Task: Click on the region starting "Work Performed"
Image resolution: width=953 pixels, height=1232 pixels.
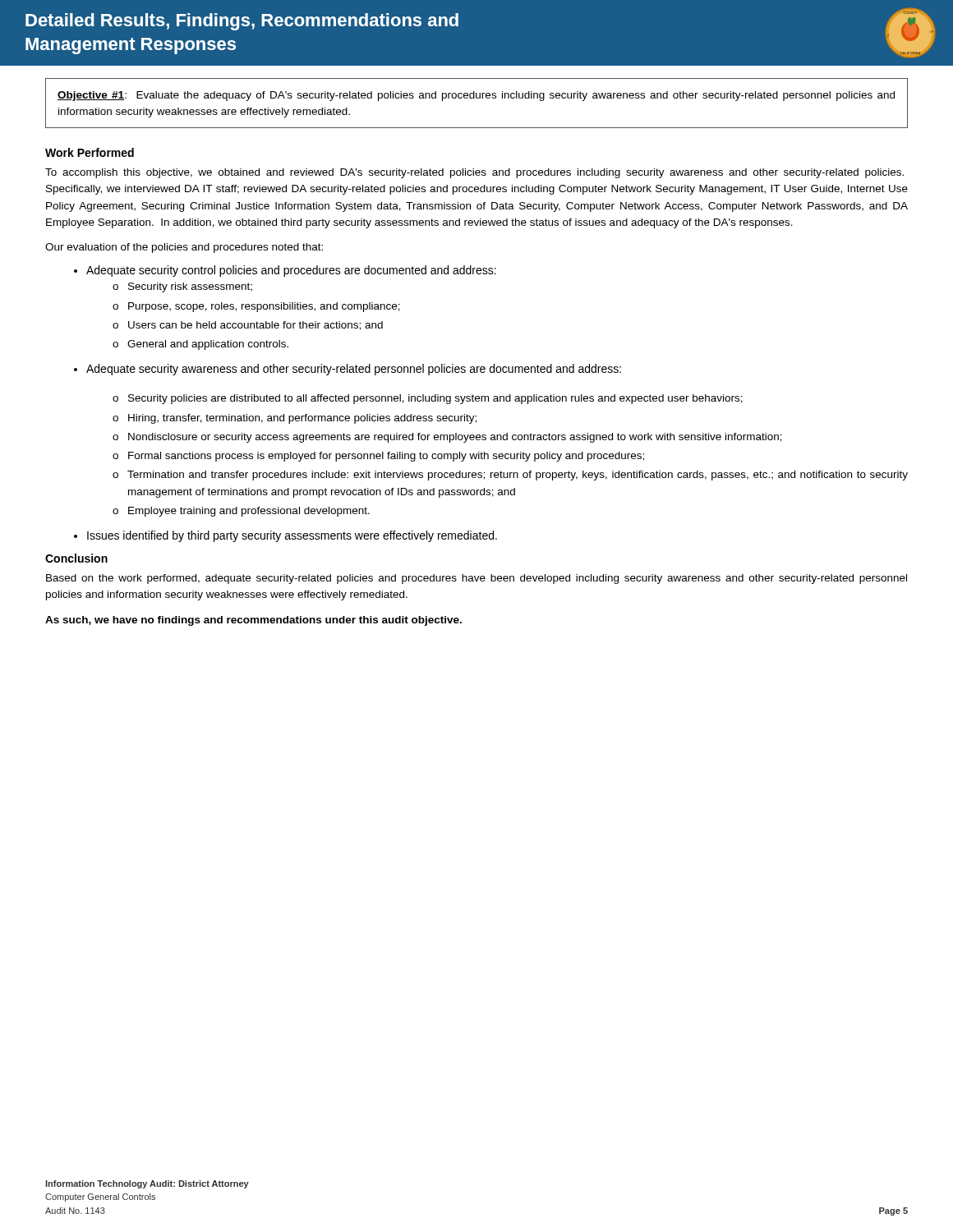Action: click(90, 153)
